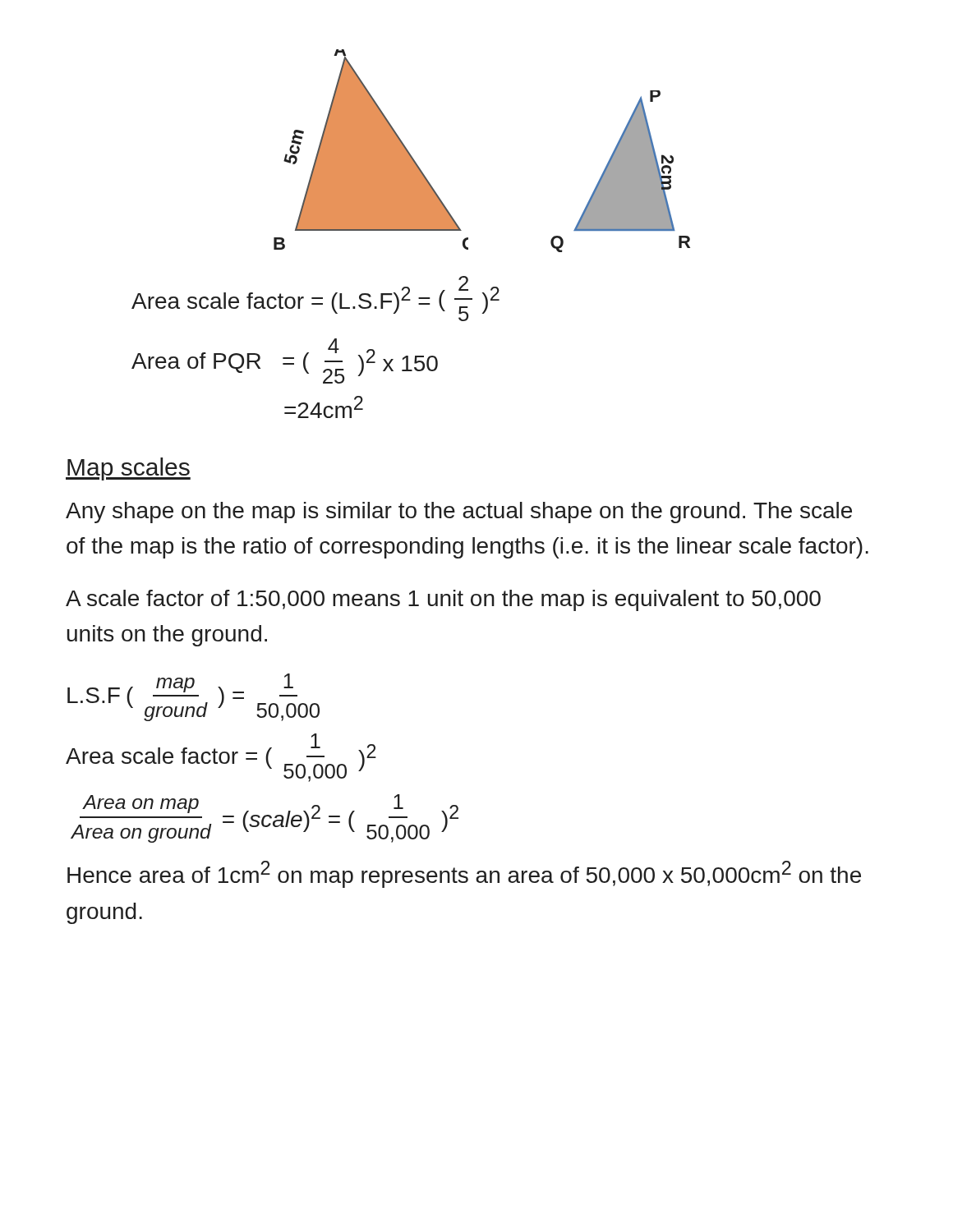Locate the formula containing "L.S.F ( map ground ) = 1"
Viewport: 953px width, 1232px height.
coord(193,697)
